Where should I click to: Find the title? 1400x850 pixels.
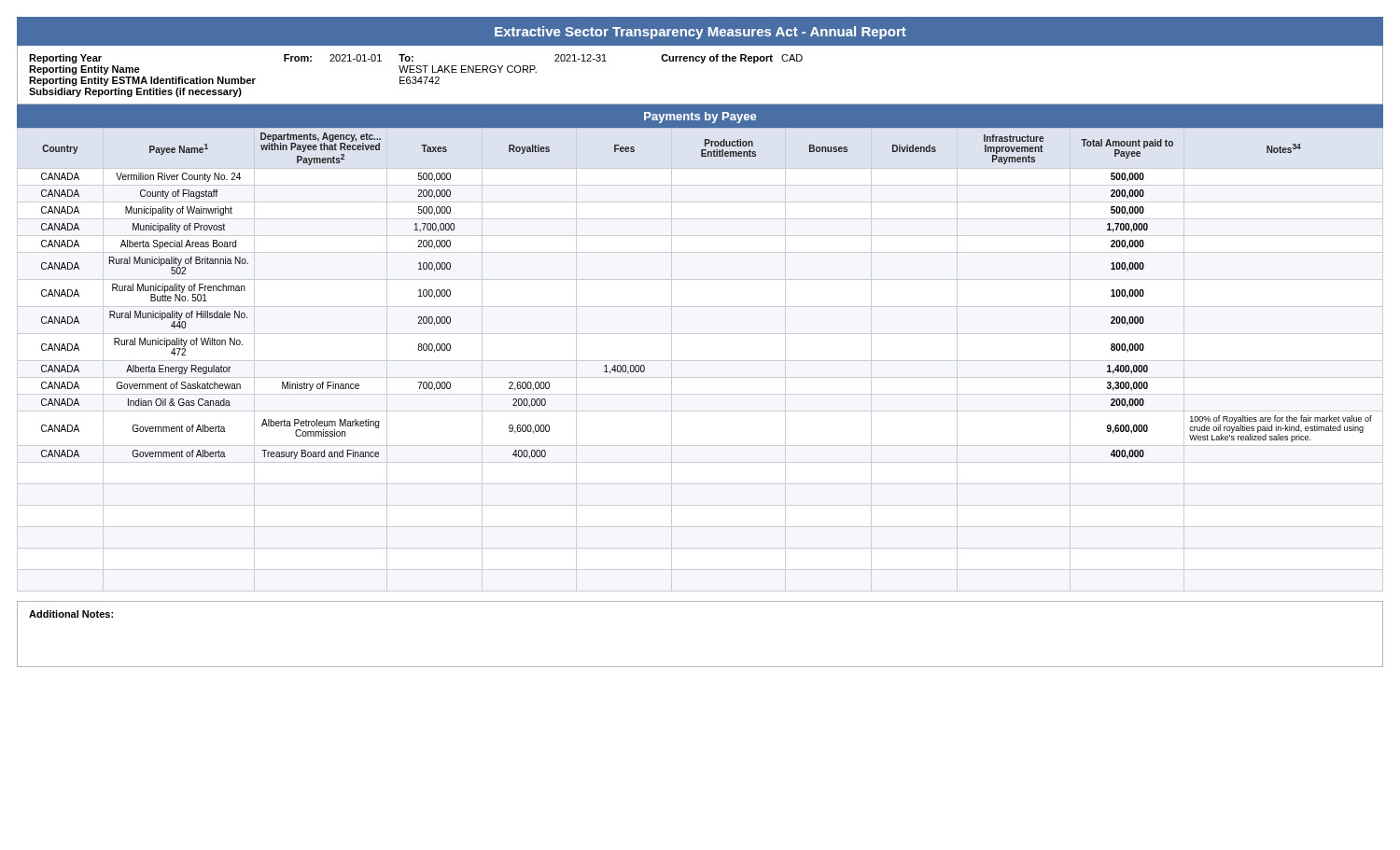(700, 31)
